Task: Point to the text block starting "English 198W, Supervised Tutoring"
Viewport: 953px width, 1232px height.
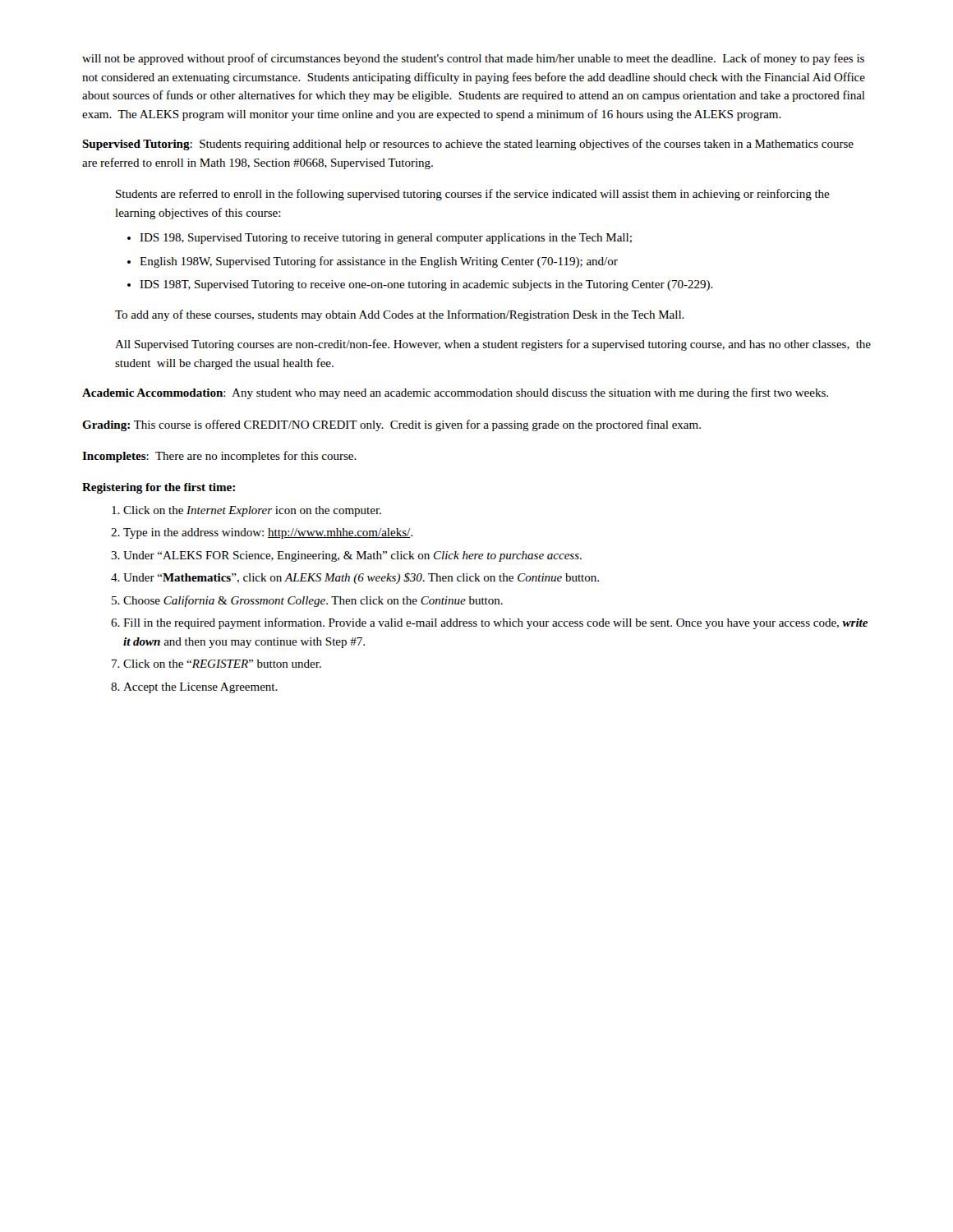Action: pyautogui.click(x=379, y=261)
